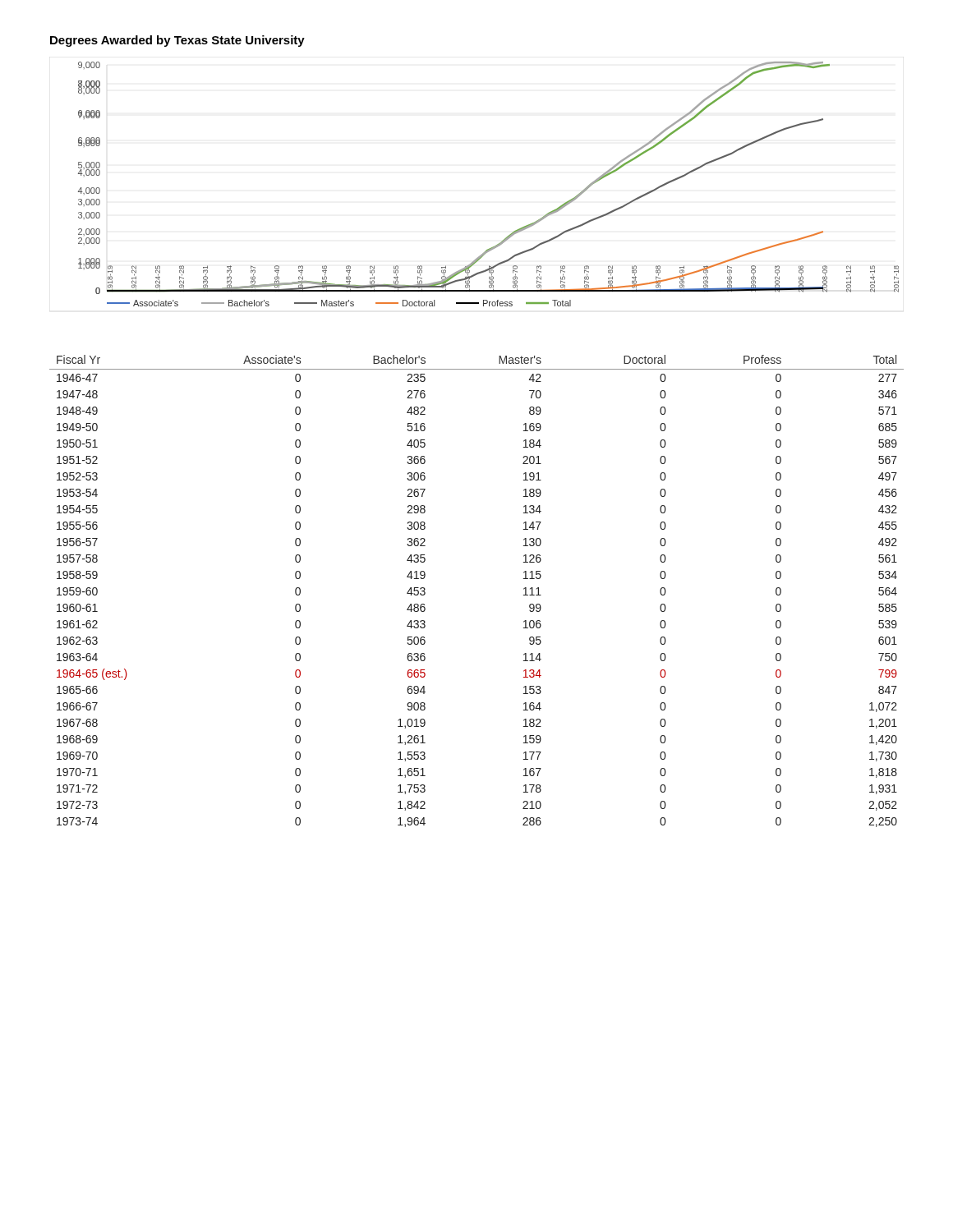Locate the table with the text "1964-65 (est.)"

(476, 590)
